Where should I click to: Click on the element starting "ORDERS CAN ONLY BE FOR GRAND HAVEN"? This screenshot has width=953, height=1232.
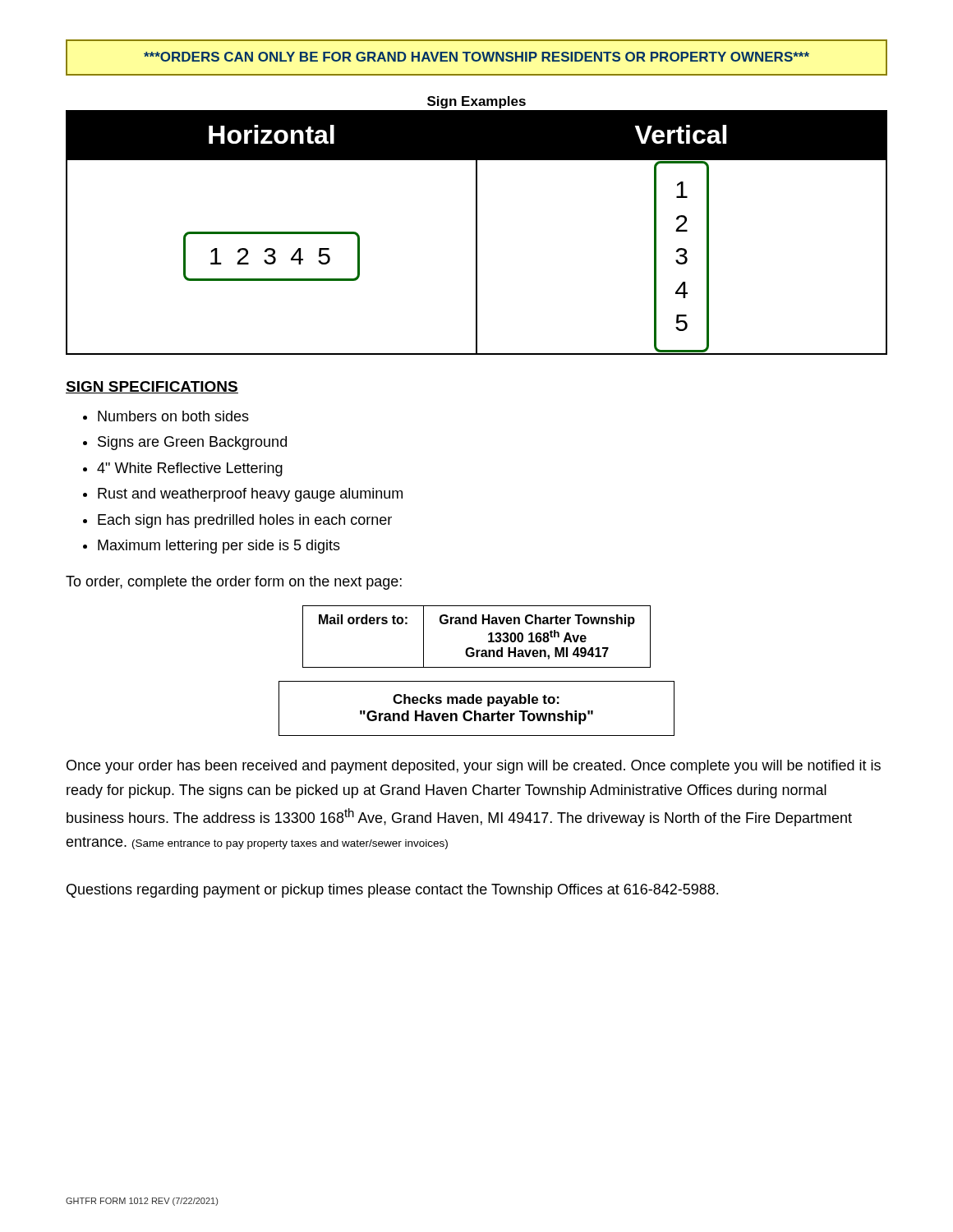click(476, 57)
